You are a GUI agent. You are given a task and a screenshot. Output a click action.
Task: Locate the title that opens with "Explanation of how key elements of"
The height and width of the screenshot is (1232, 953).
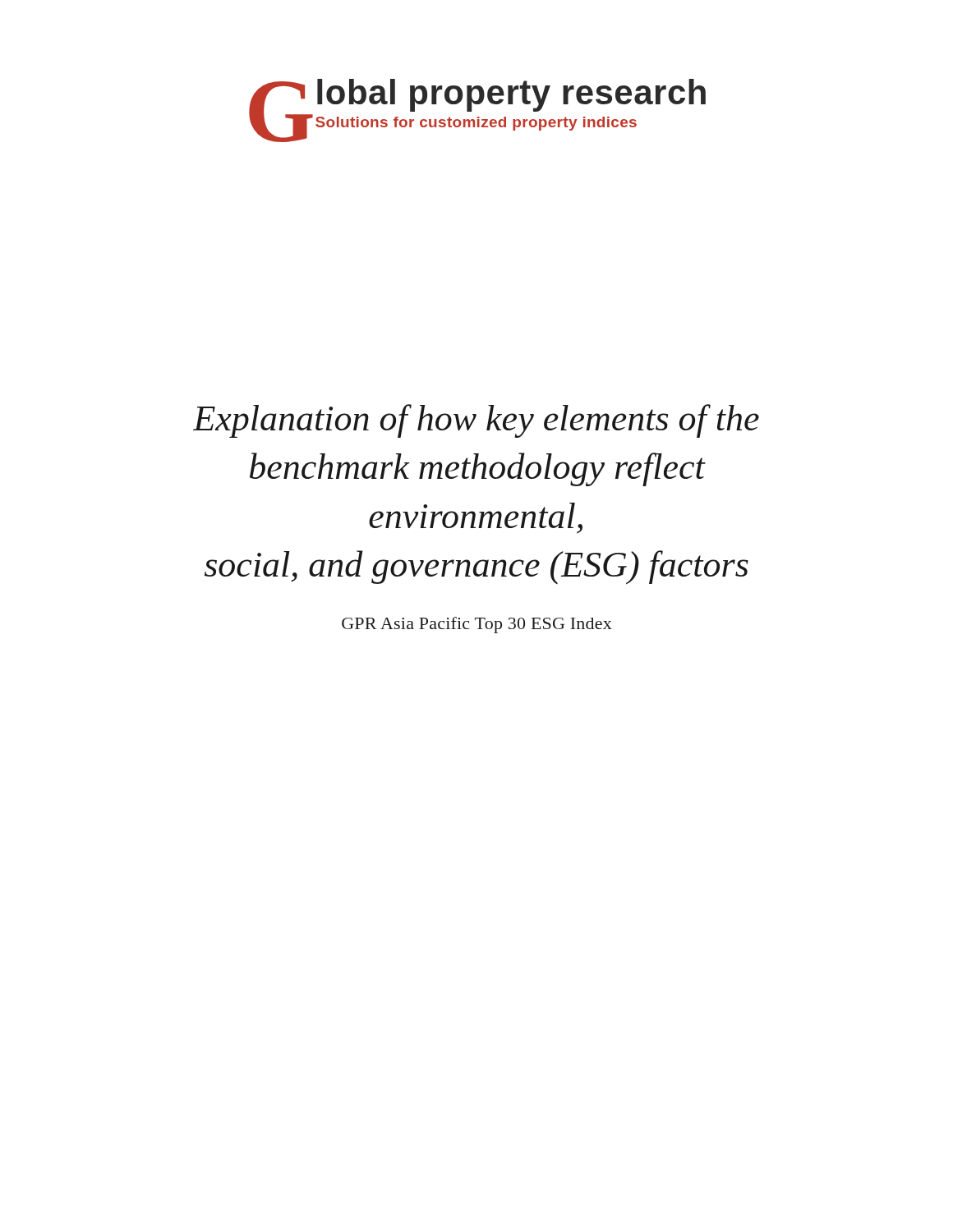click(x=476, y=492)
